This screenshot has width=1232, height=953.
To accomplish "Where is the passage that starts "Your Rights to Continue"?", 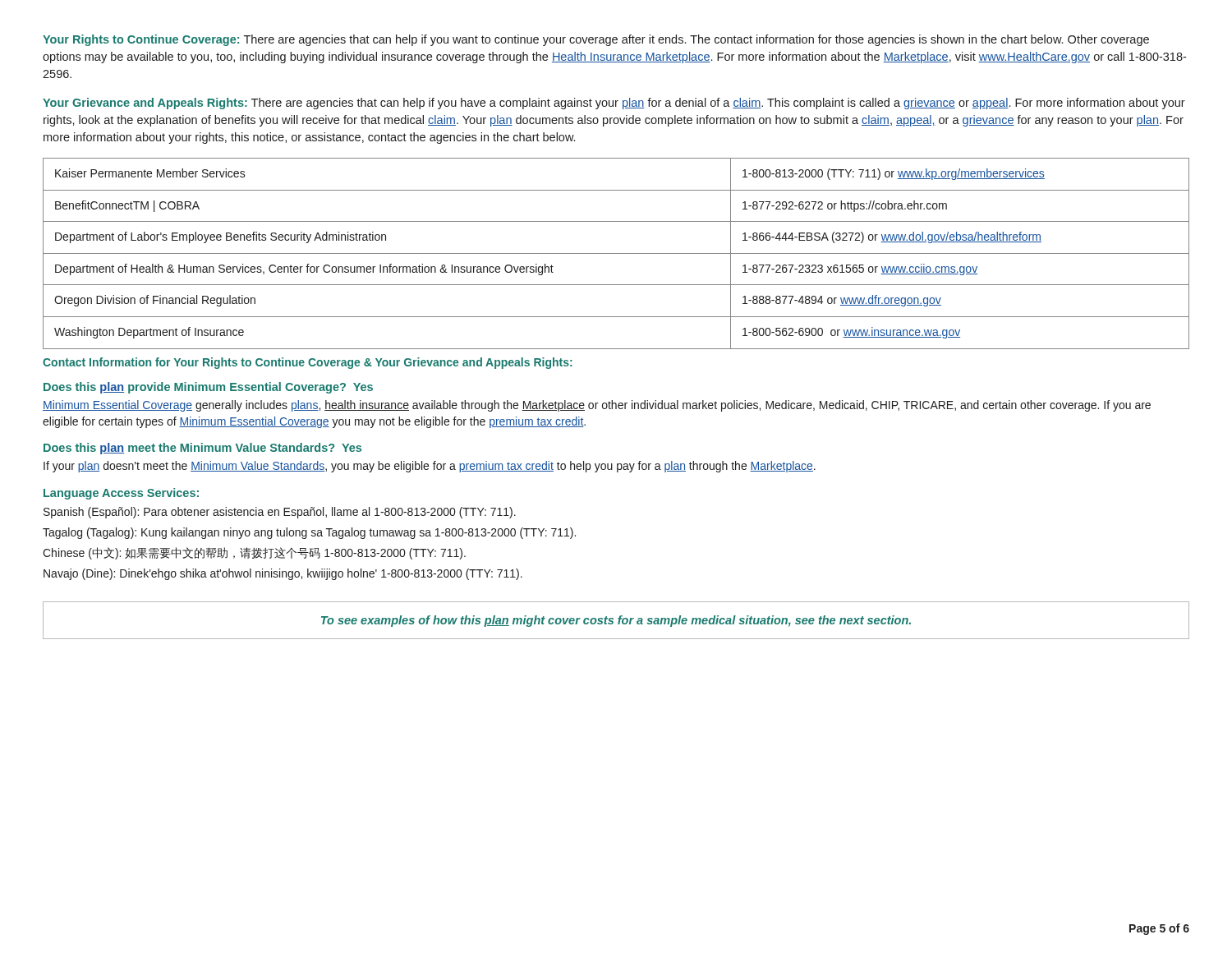I will (615, 57).
